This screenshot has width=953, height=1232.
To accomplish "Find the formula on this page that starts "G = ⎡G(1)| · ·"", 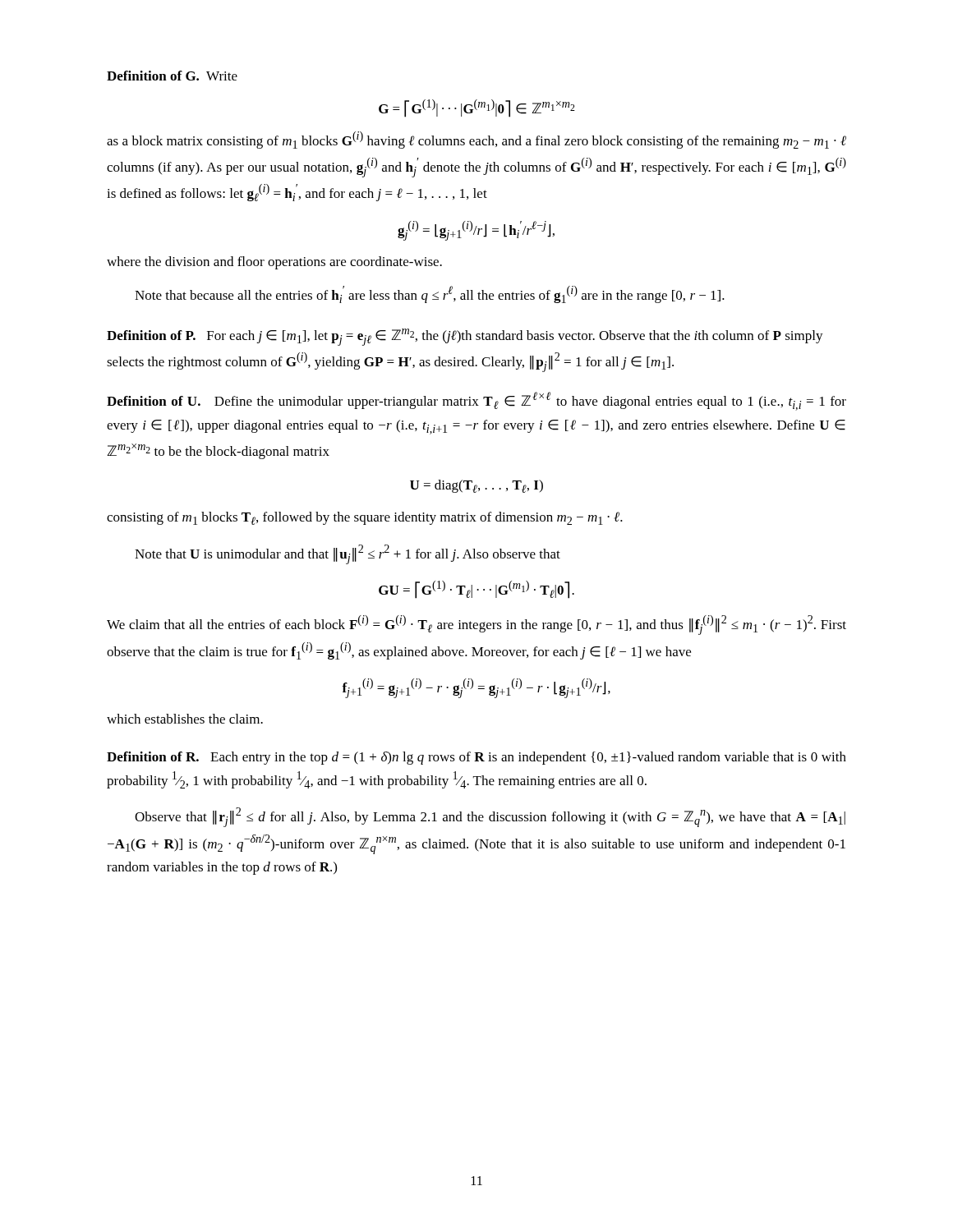I will tap(476, 106).
